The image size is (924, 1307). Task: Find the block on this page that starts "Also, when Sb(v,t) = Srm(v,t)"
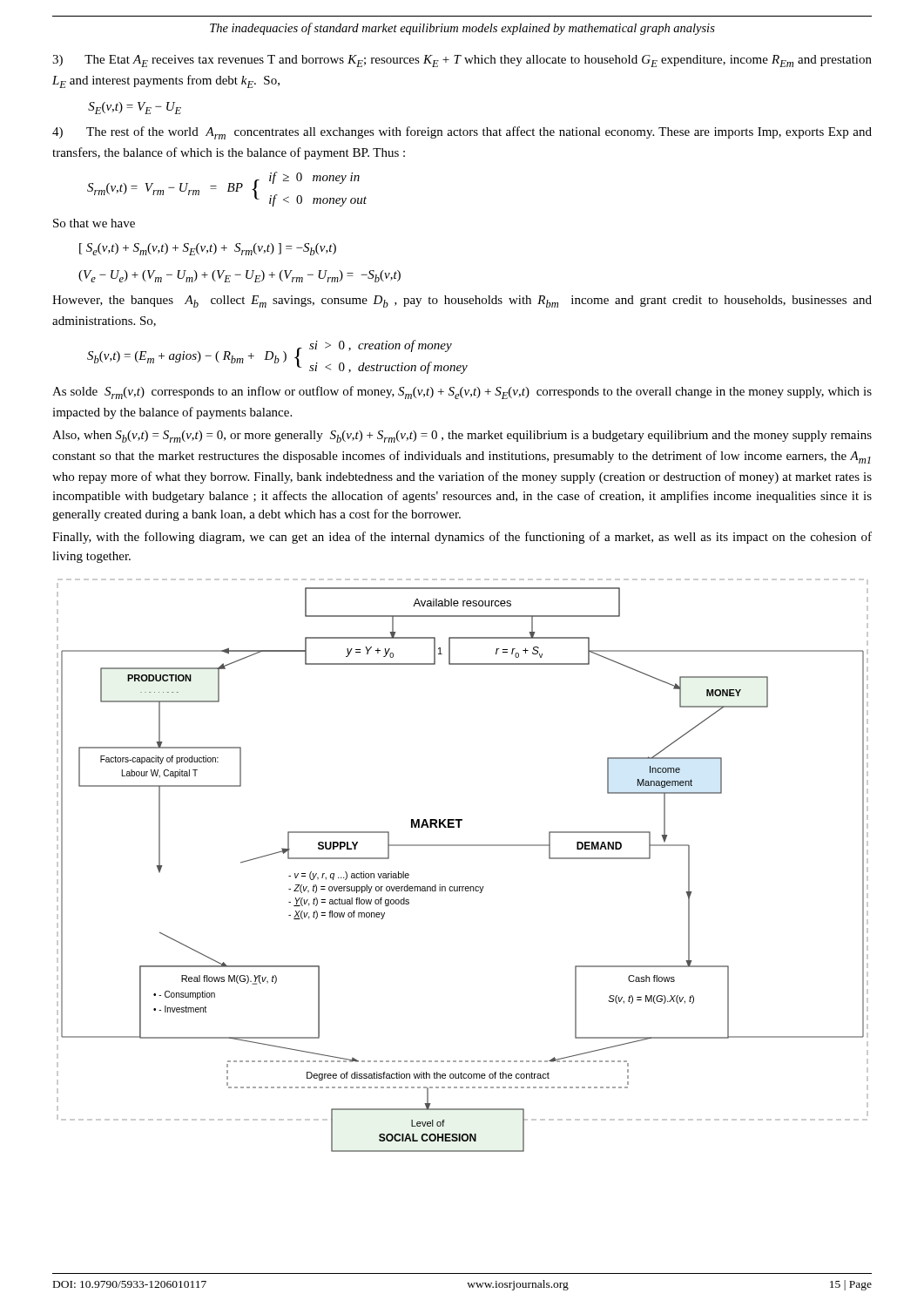point(462,474)
